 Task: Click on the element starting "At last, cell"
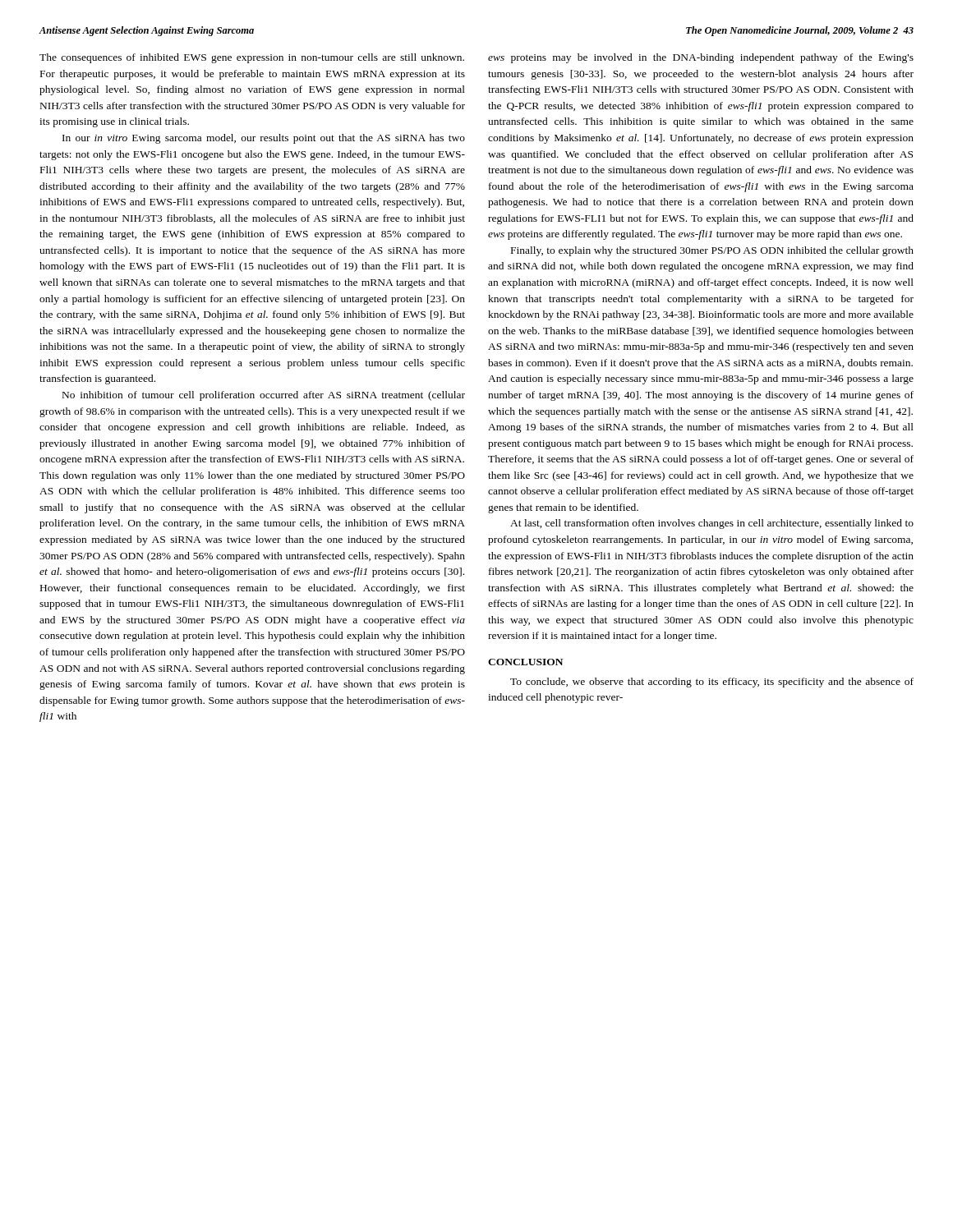[x=701, y=580]
